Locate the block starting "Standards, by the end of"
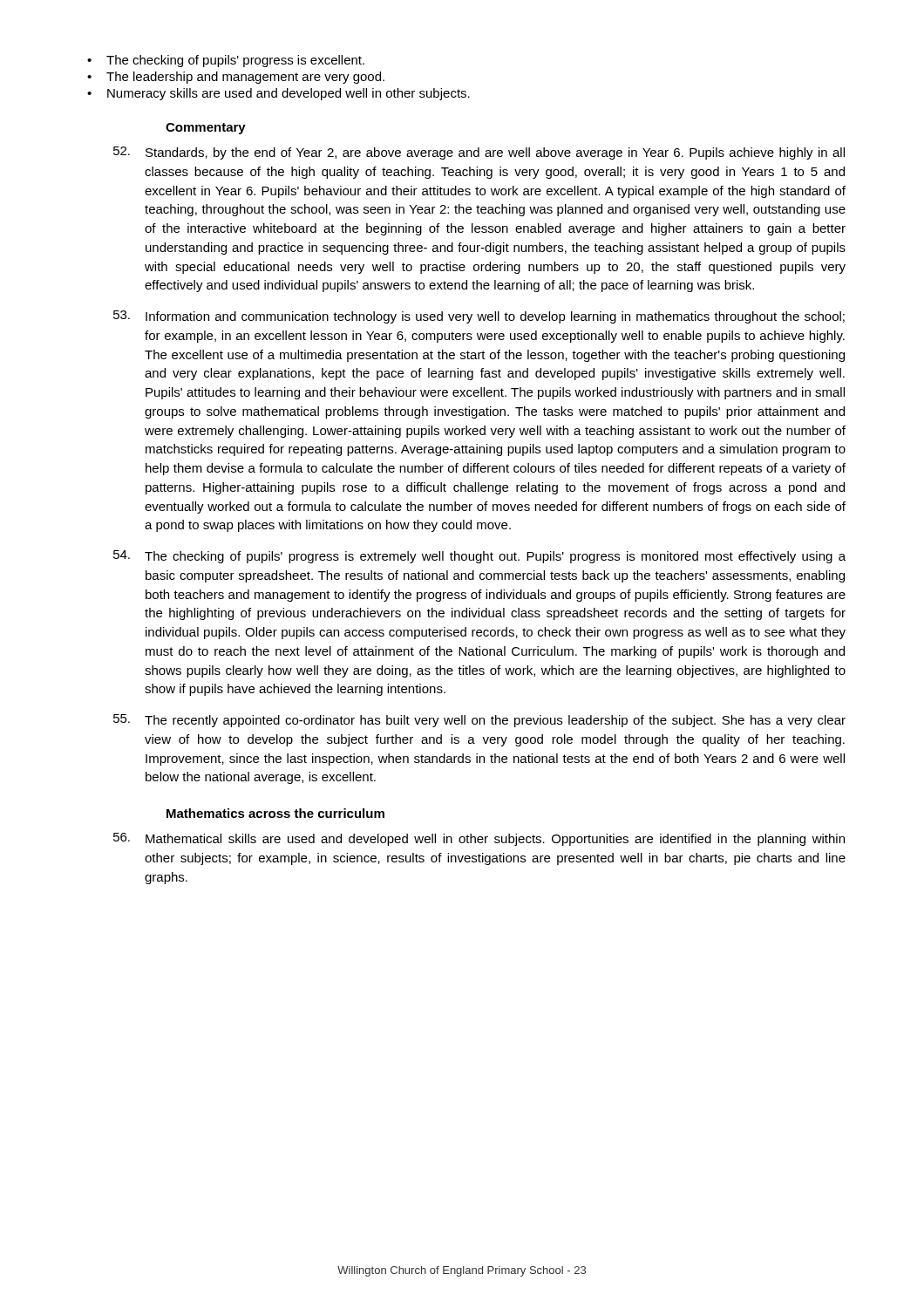Screen dimensions: 1308x924 click(x=462, y=219)
